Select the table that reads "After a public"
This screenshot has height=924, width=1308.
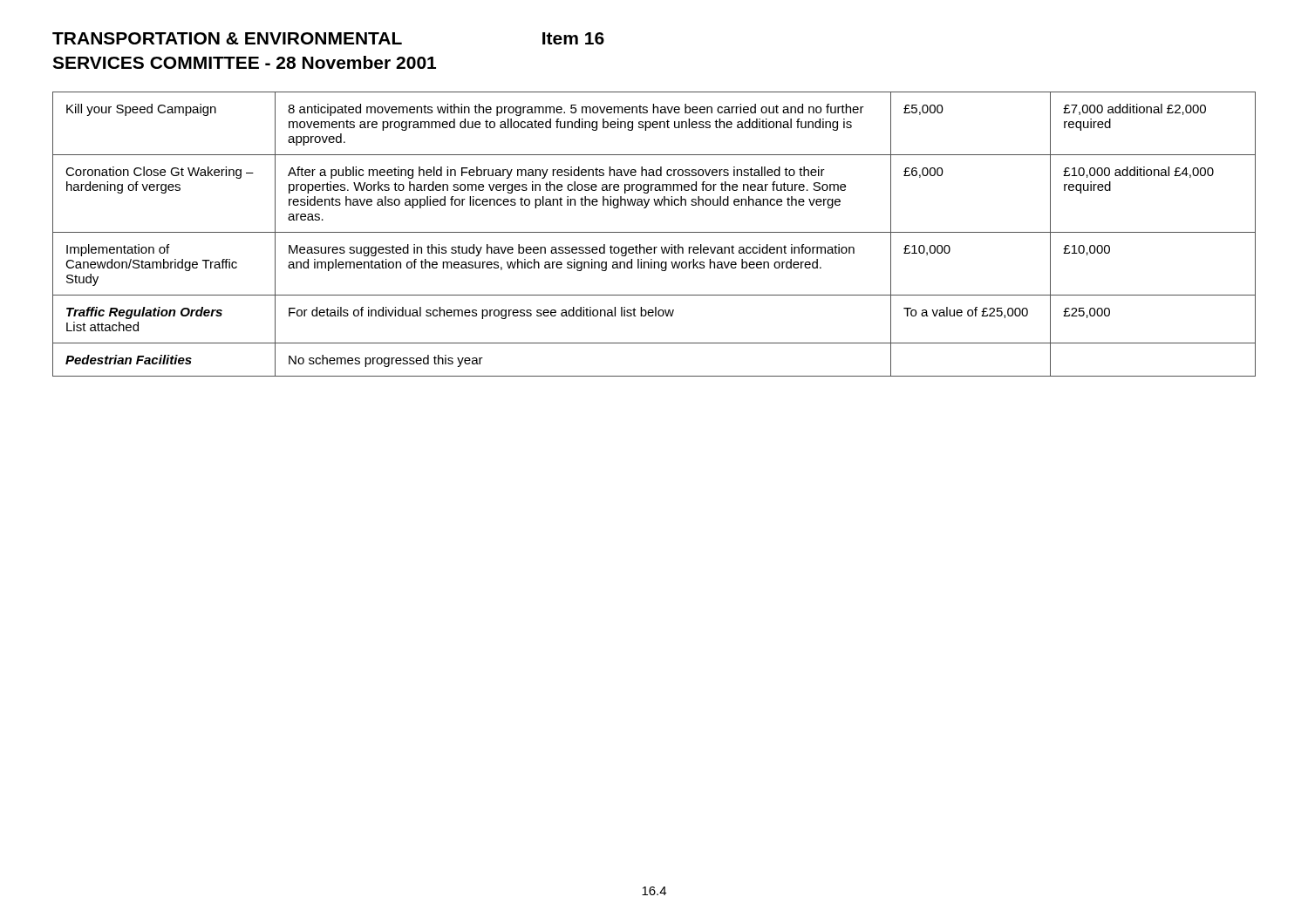pyautogui.click(x=654, y=234)
